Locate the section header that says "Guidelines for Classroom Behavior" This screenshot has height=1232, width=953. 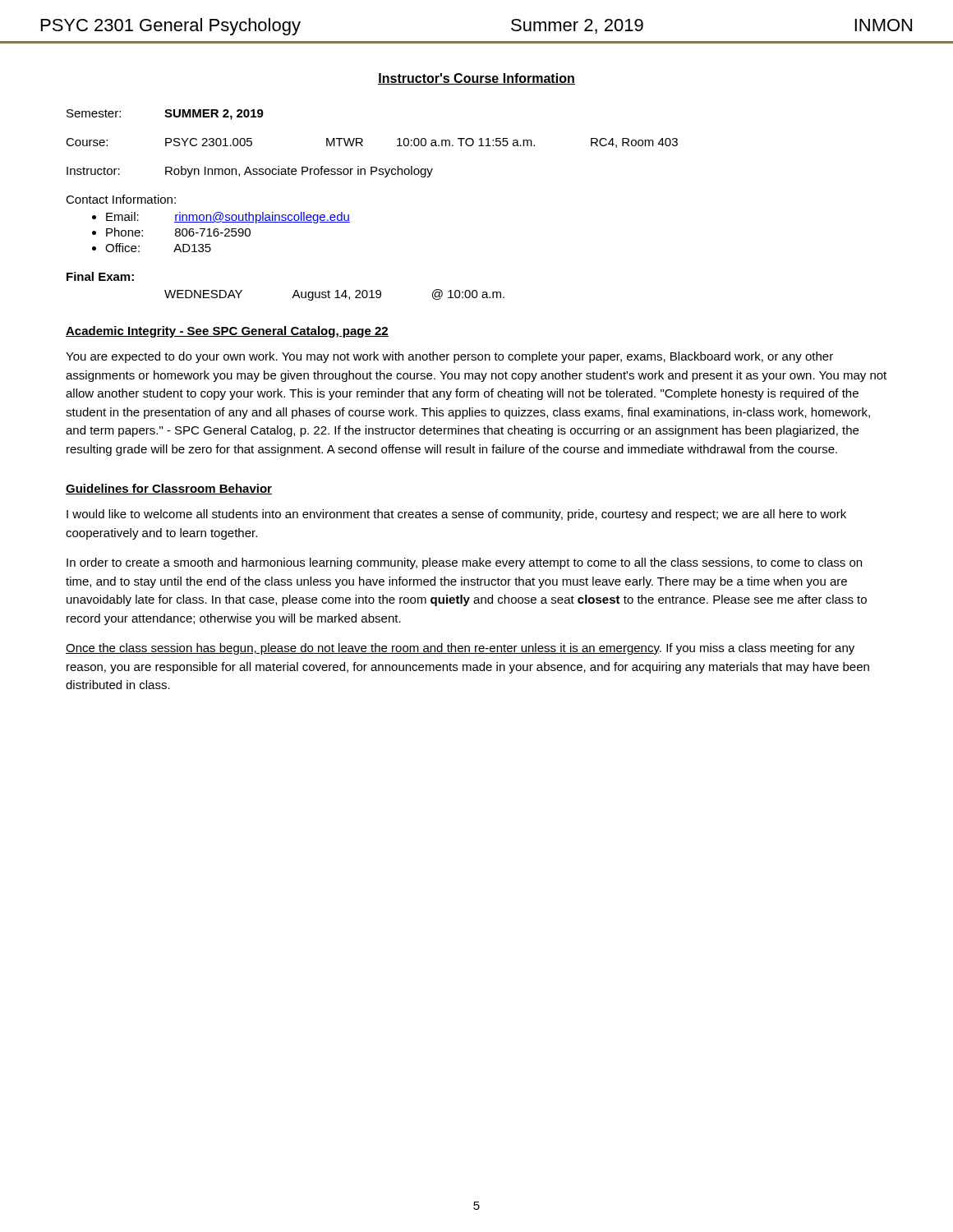click(x=169, y=488)
